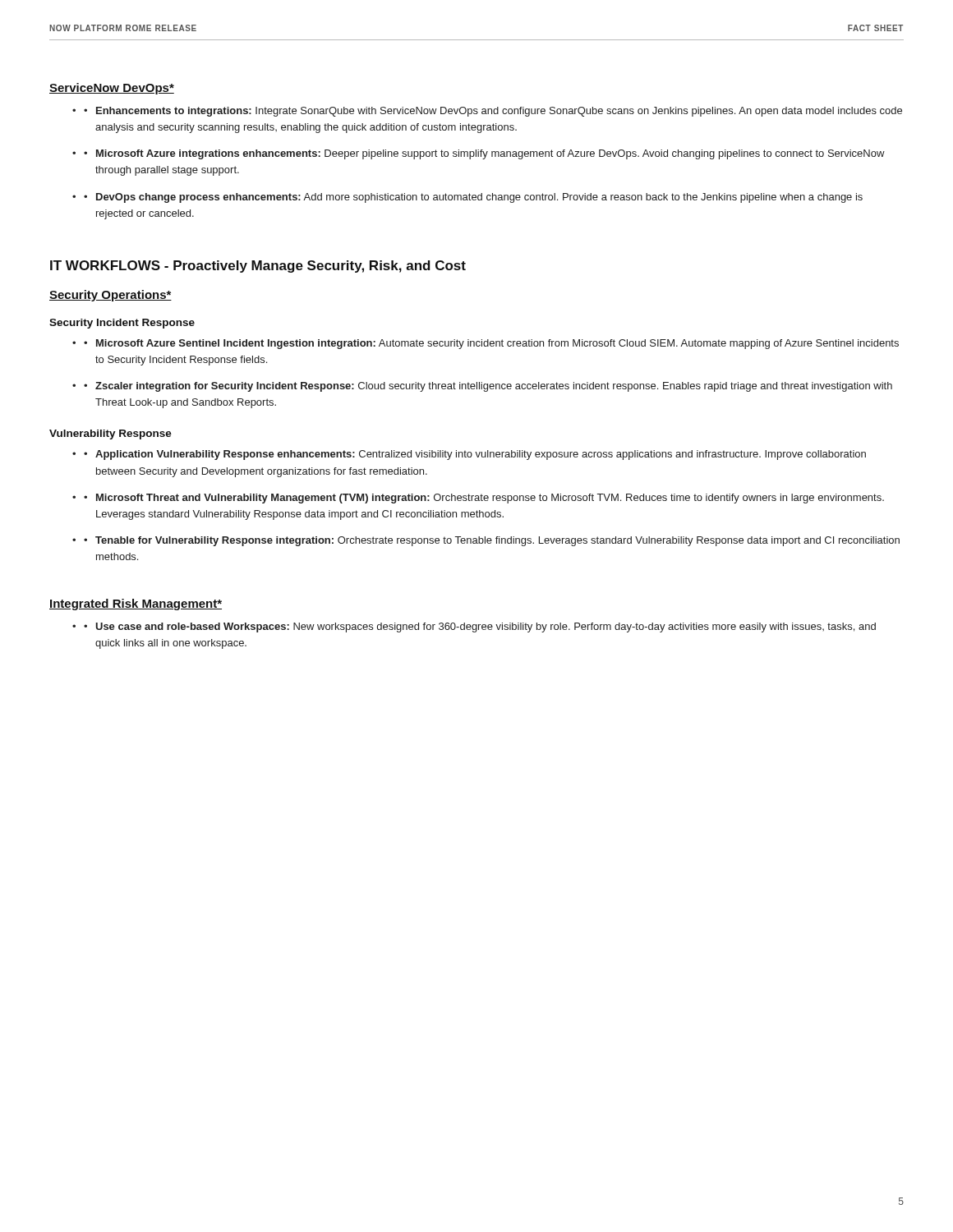Image resolution: width=953 pixels, height=1232 pixels.
Task: Click the passage that begins "• Tenable for Vulnerability Response integration:"
Action: pyautogui.click(x=494, y=549)
